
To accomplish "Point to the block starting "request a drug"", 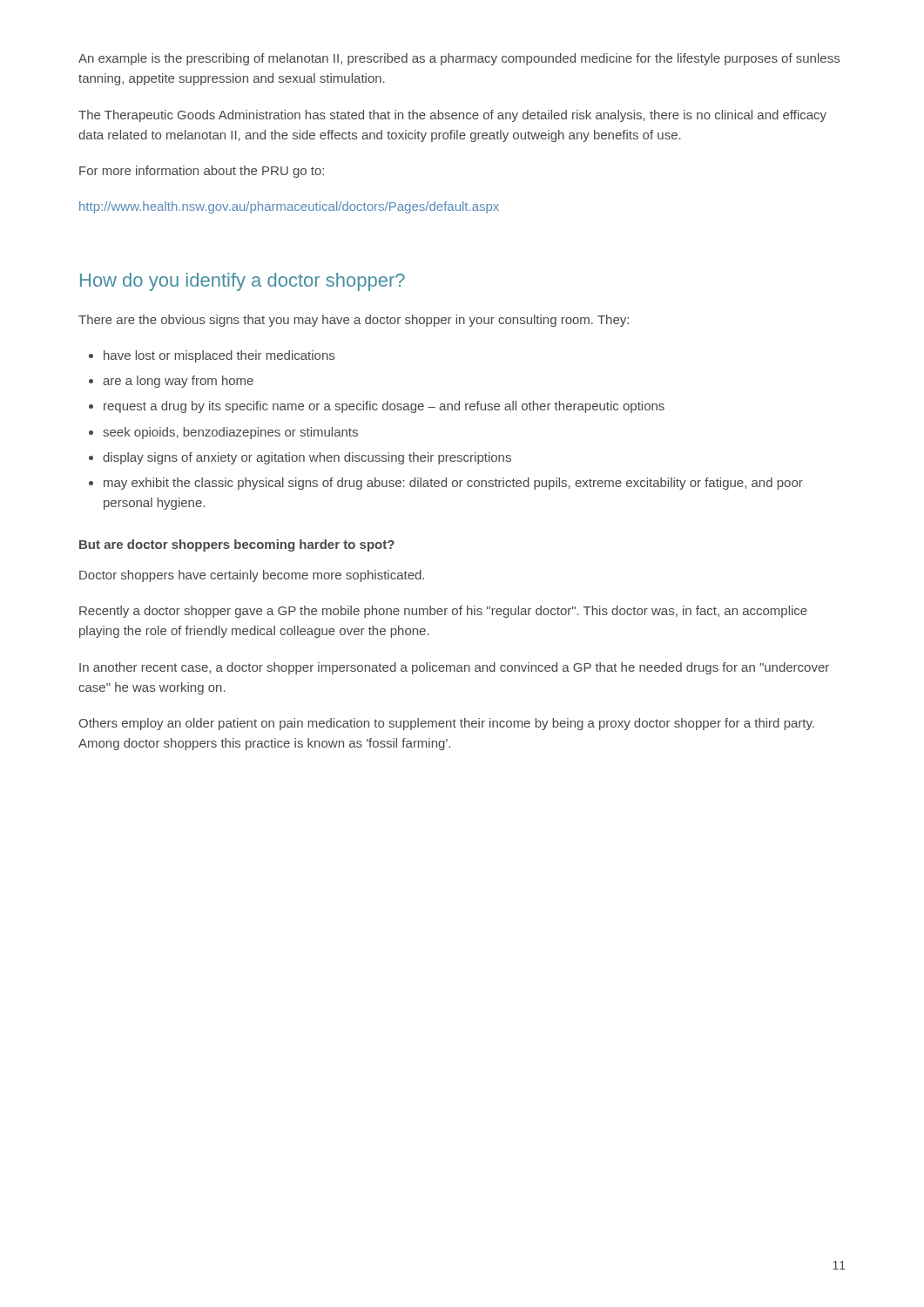I will 384,406.
